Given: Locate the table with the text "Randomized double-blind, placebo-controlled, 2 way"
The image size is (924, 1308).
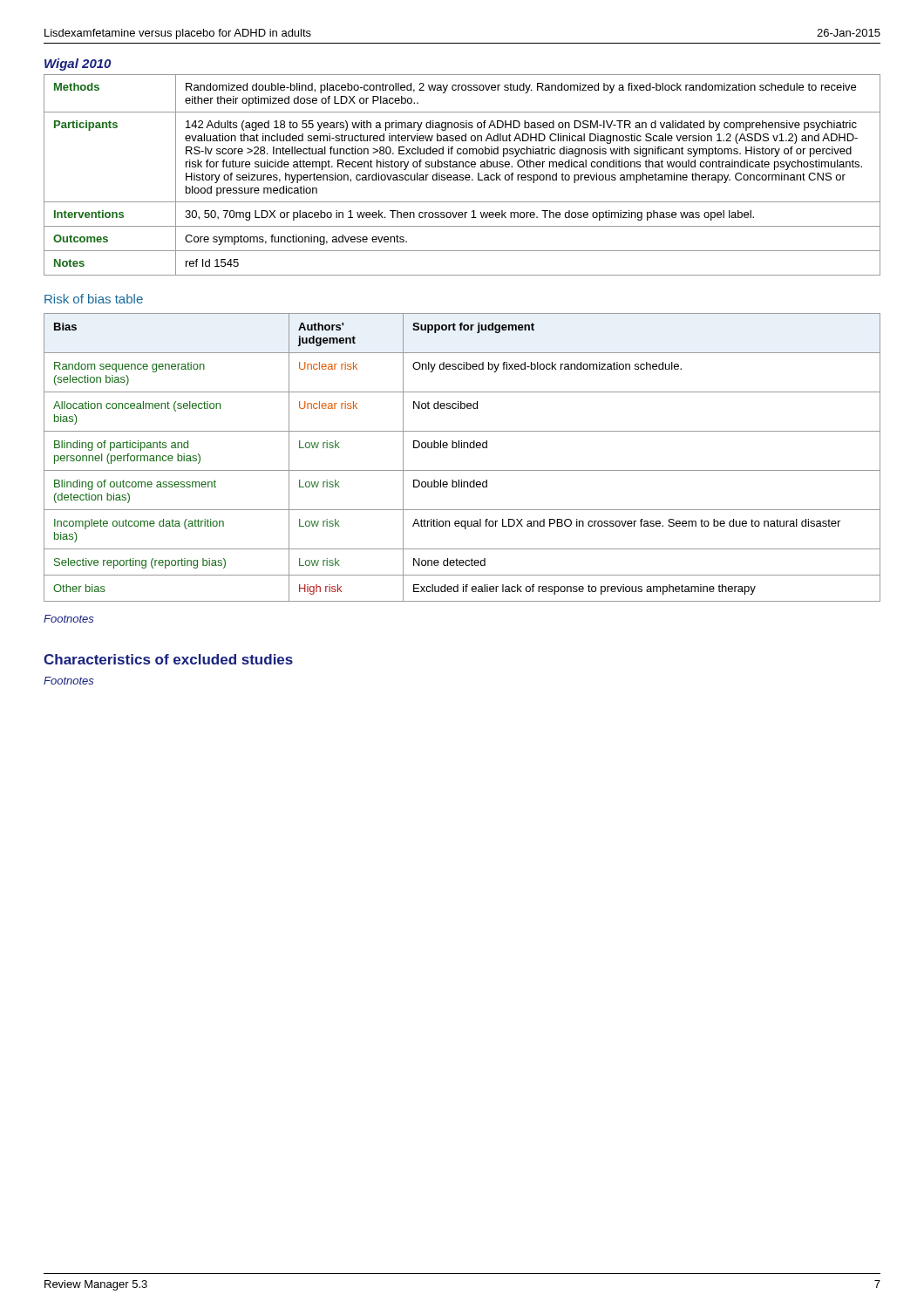Looking at the screenshot, I should point(462,175).
